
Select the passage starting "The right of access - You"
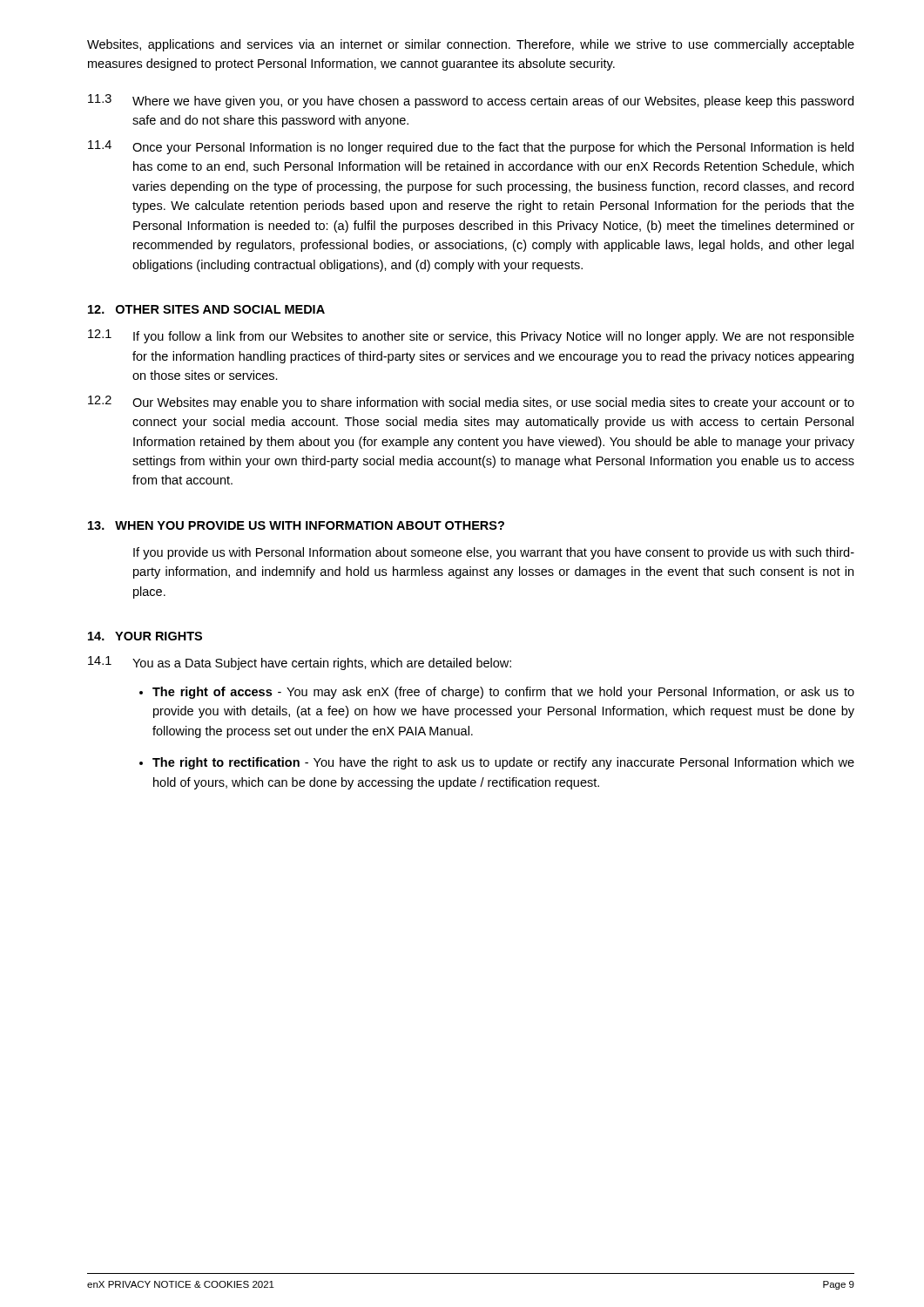point(503,711)
